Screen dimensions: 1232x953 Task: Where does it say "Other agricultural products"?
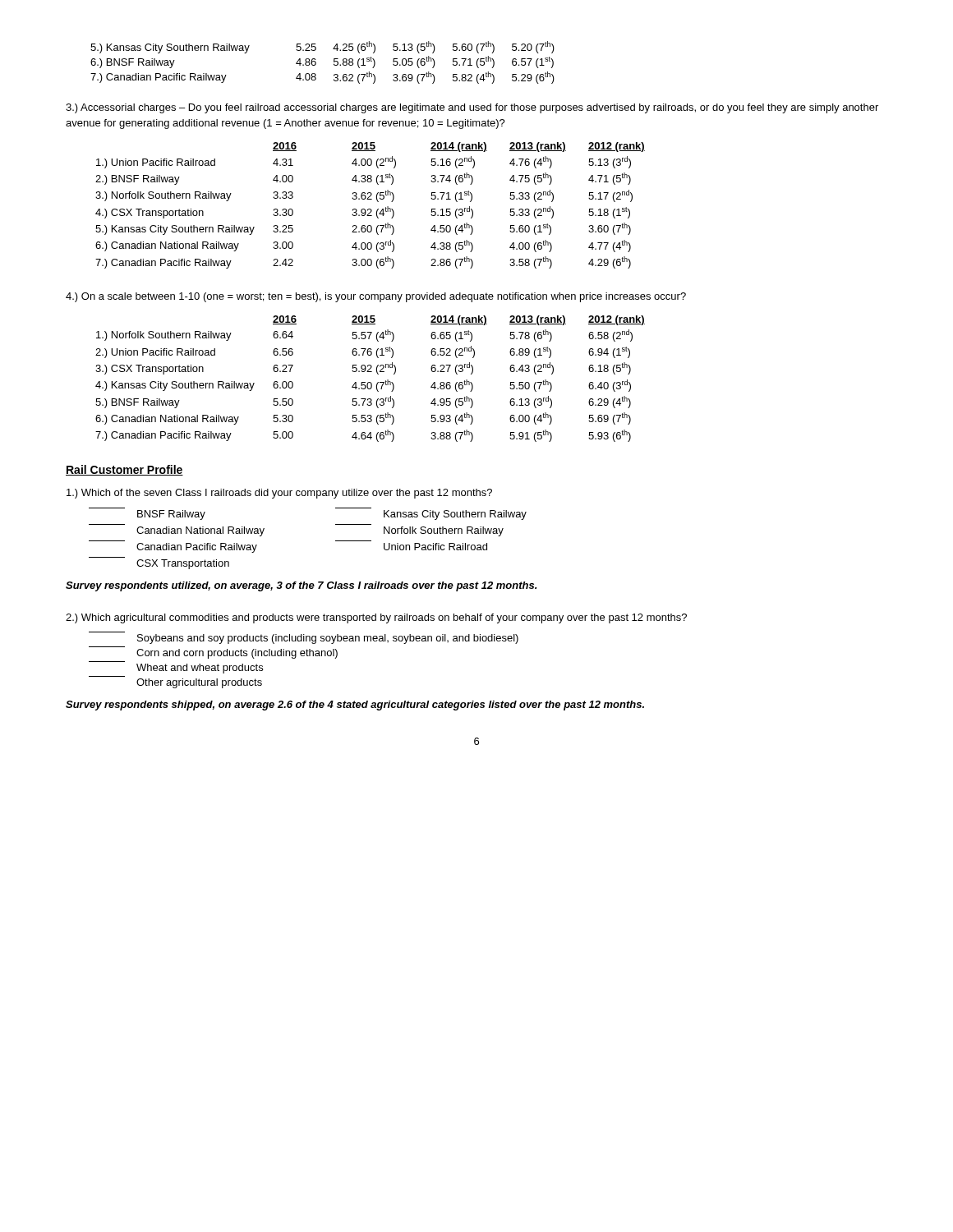[x=175, y=682]
